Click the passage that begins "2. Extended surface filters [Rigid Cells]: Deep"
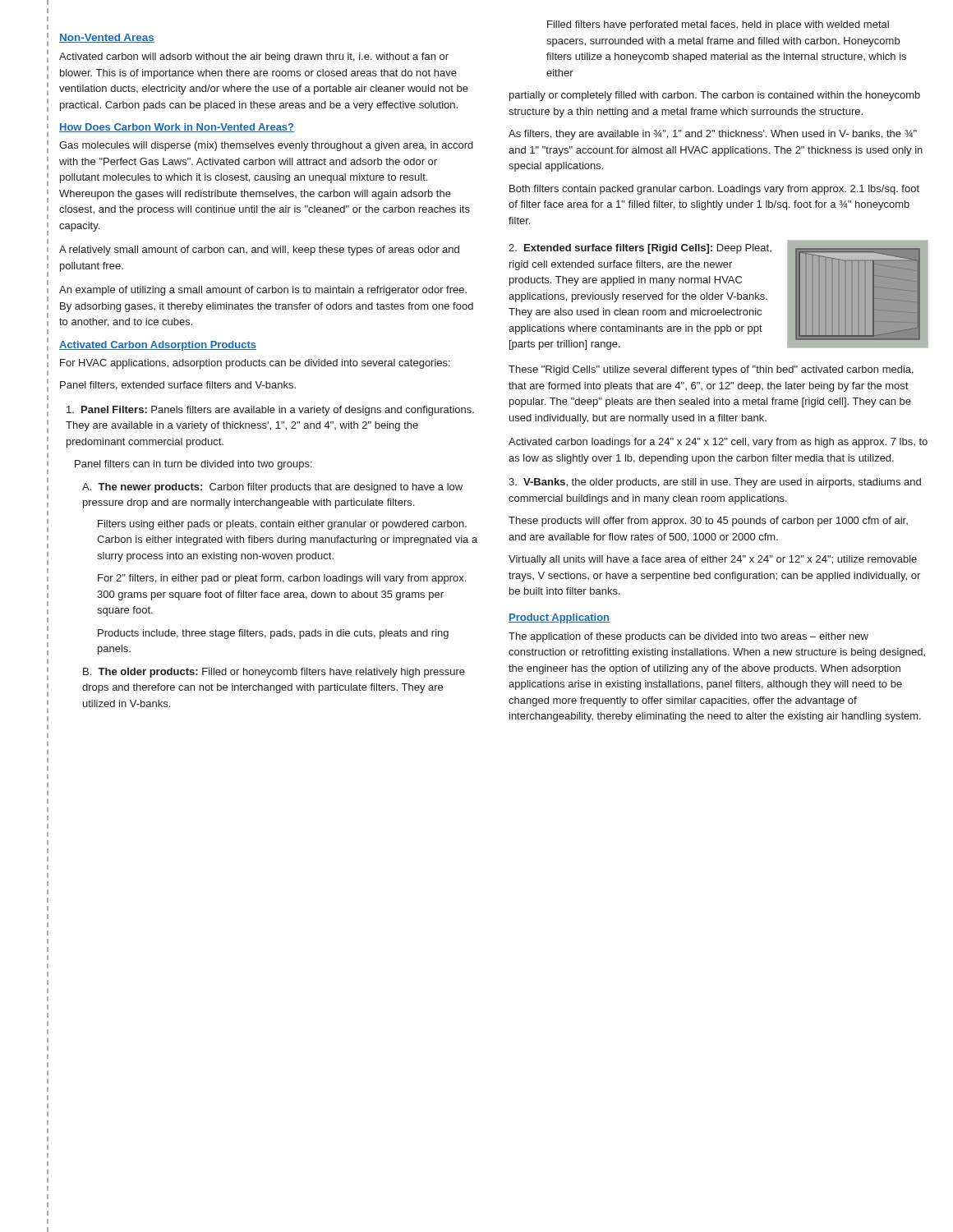 tap(718, 297)
